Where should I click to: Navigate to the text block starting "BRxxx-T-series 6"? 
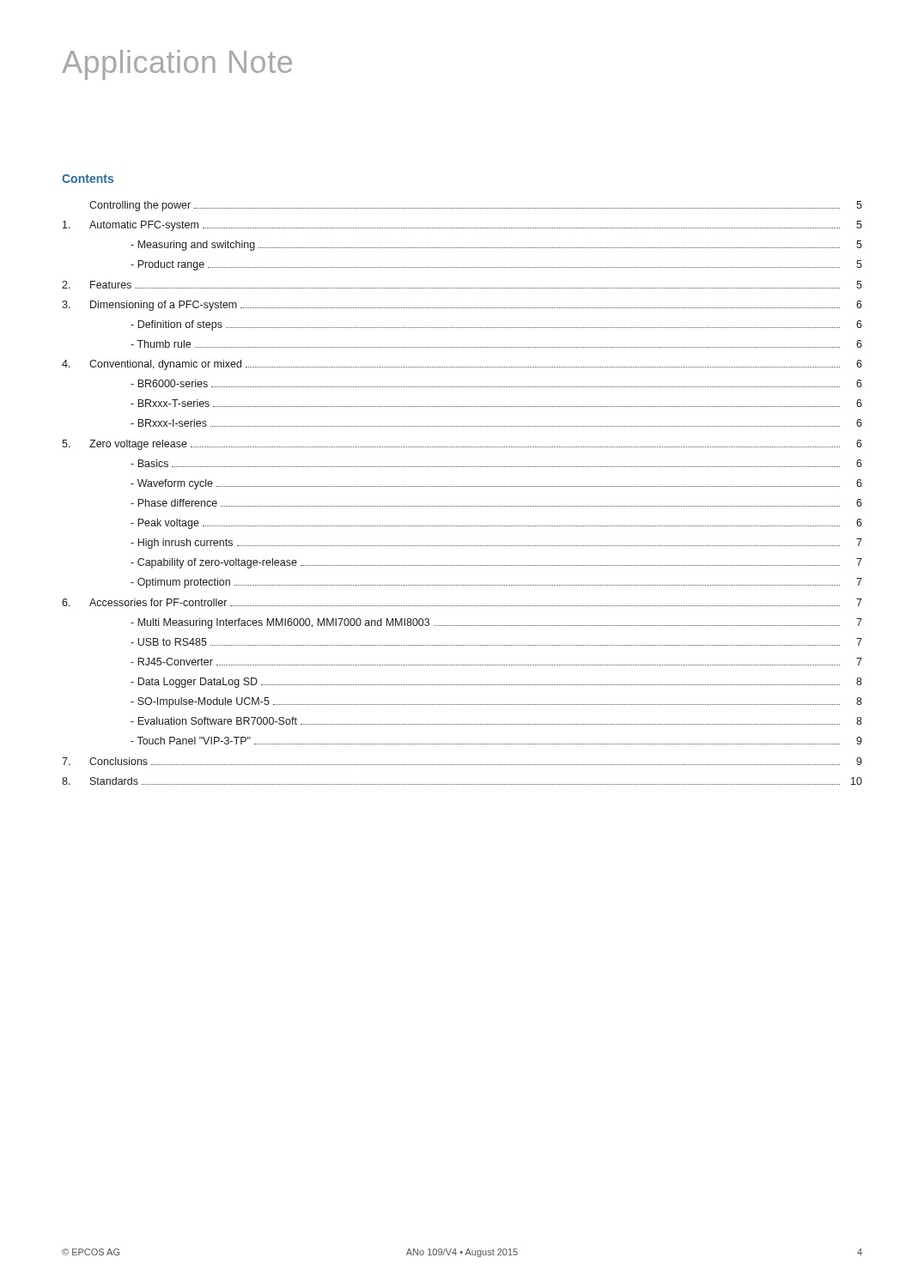(496, 404)
